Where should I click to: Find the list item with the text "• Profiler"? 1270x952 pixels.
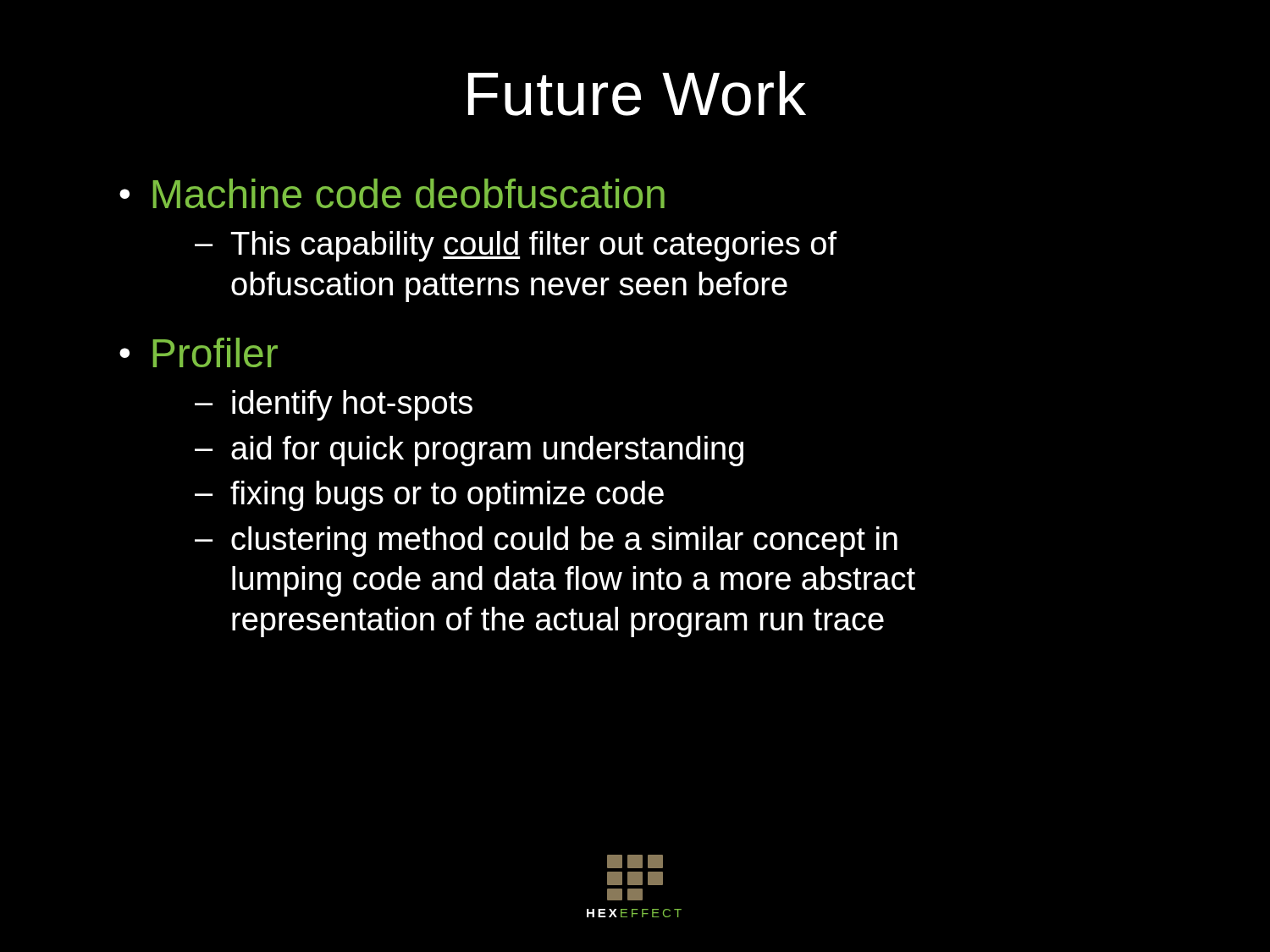198,354
